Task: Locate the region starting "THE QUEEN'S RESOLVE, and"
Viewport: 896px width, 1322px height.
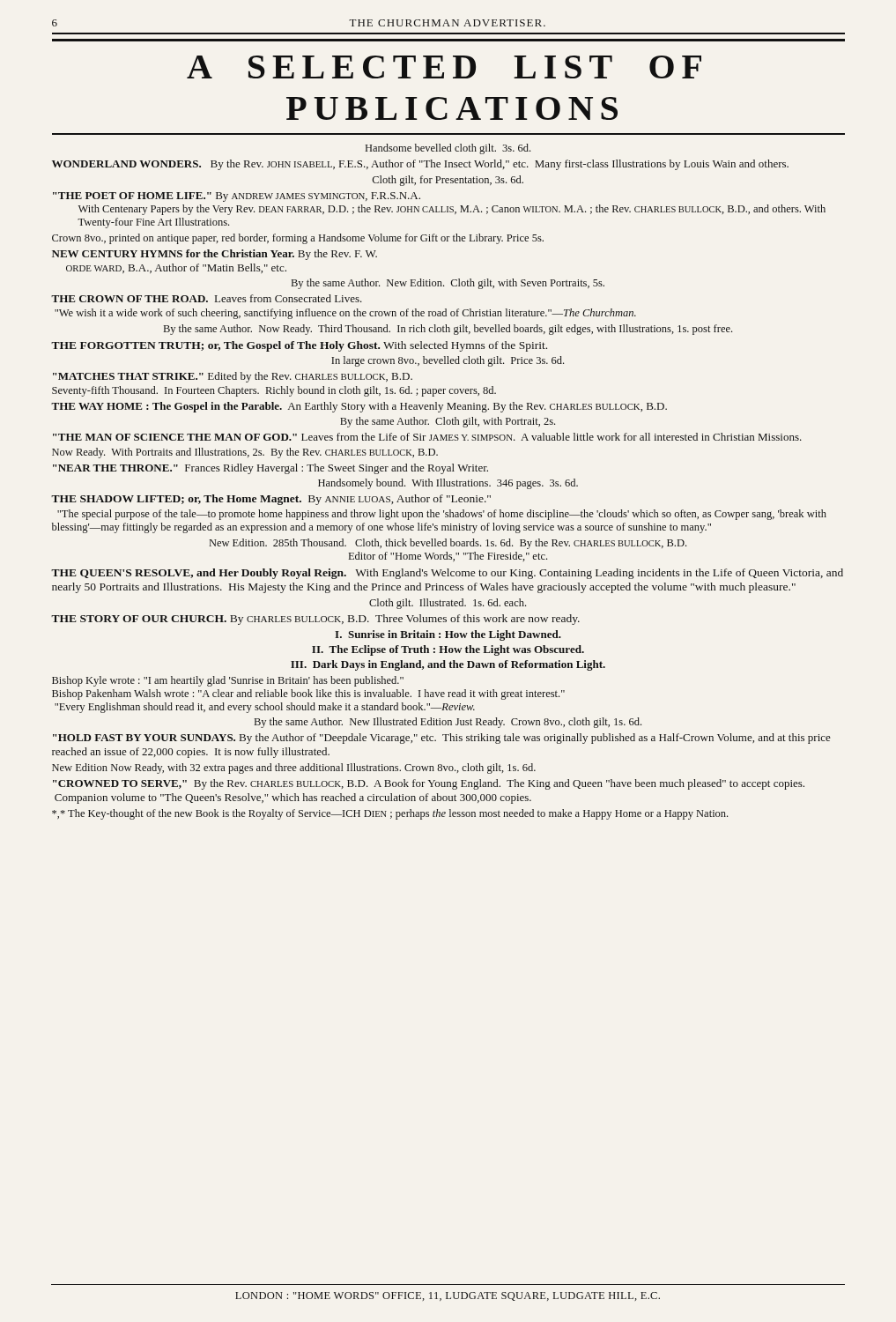Action: click(447, 579)
